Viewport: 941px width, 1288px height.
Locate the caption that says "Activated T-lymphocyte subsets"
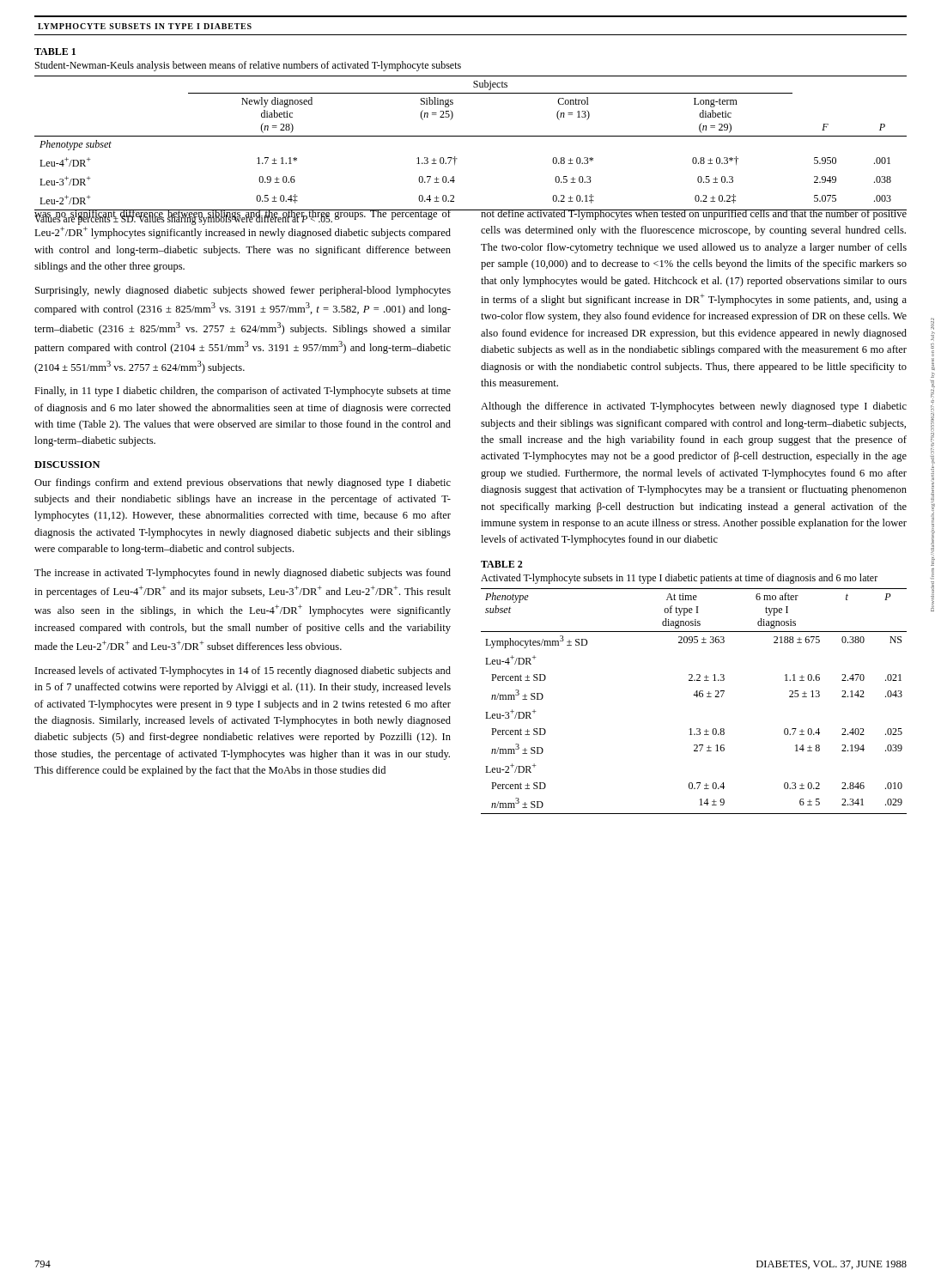point(679,578)
